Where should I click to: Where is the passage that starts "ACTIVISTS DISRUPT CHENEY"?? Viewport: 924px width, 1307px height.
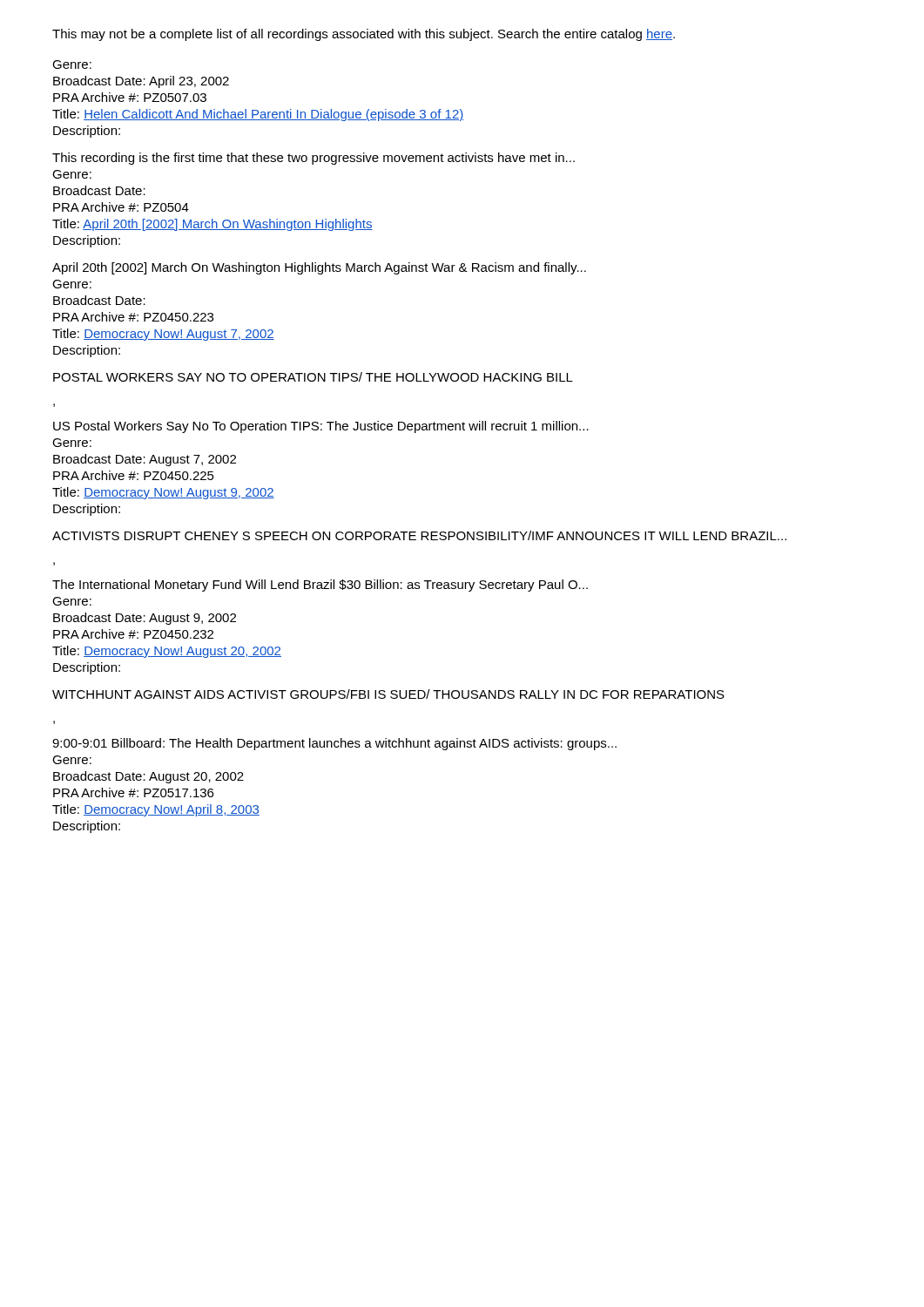(x=420, y=535)
